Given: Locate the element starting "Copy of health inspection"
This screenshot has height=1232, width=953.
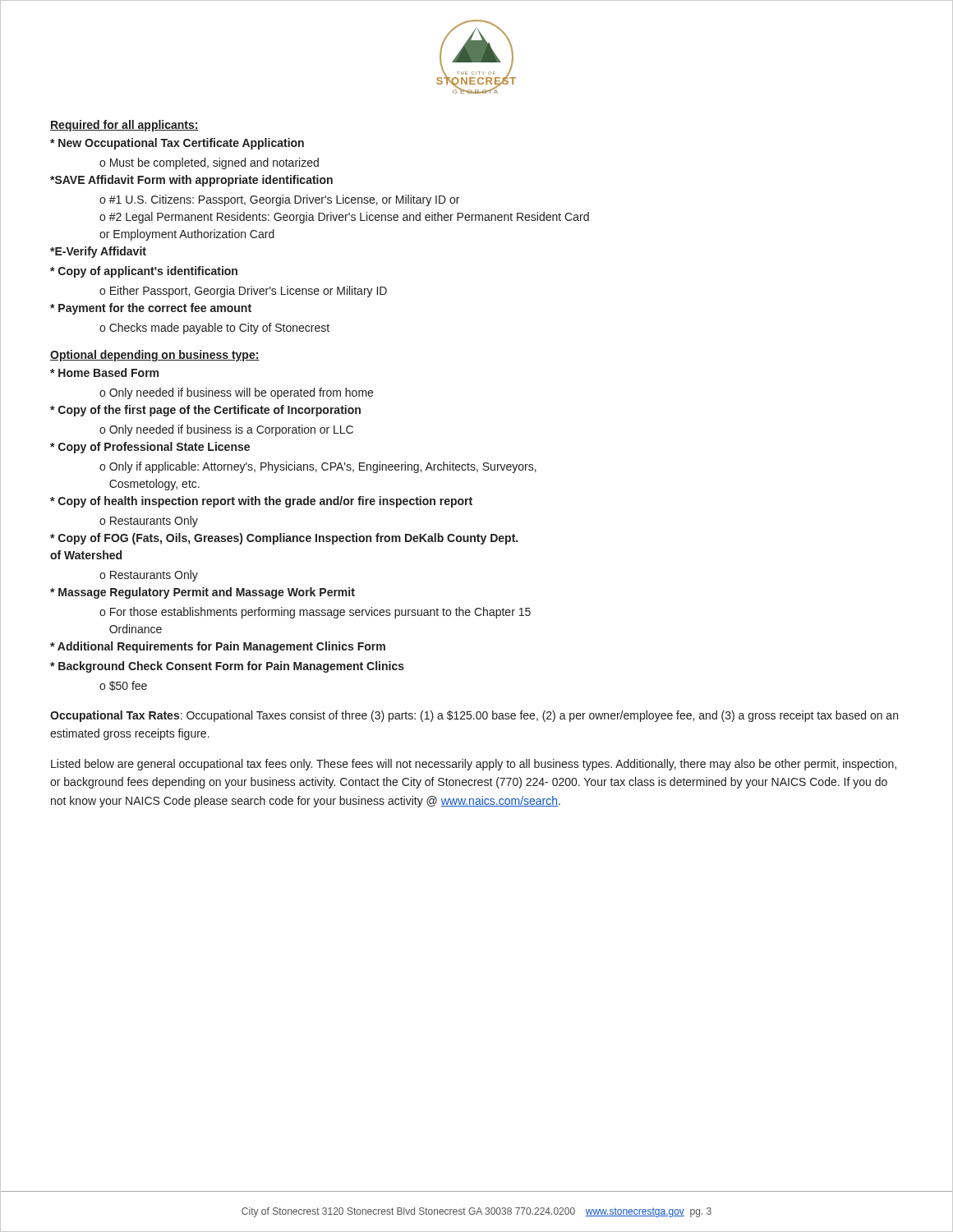Looking at the screenshot, I should pos(261,501).
